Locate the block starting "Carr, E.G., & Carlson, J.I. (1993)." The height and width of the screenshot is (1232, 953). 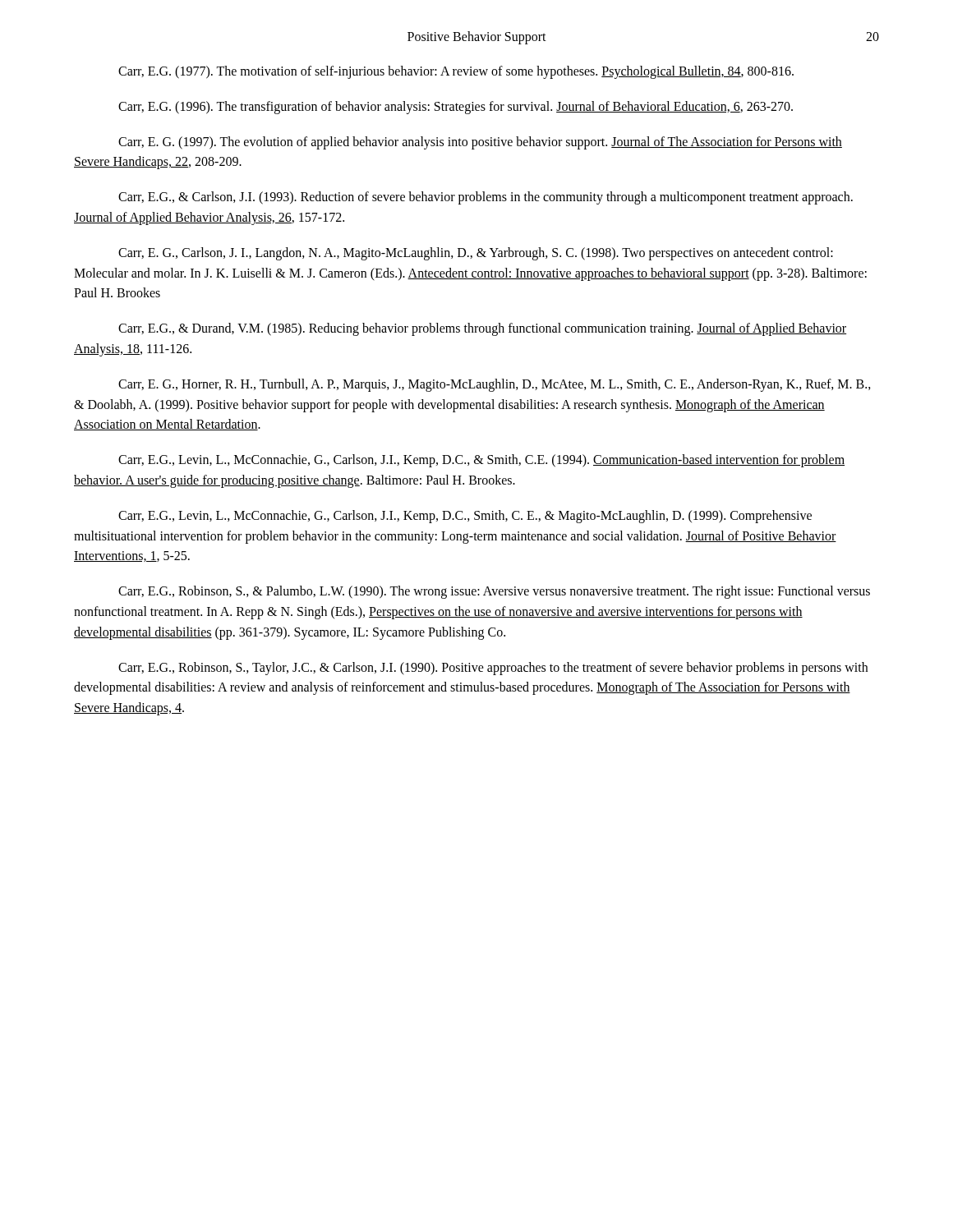pyautogui.click(x=464, y=207)
